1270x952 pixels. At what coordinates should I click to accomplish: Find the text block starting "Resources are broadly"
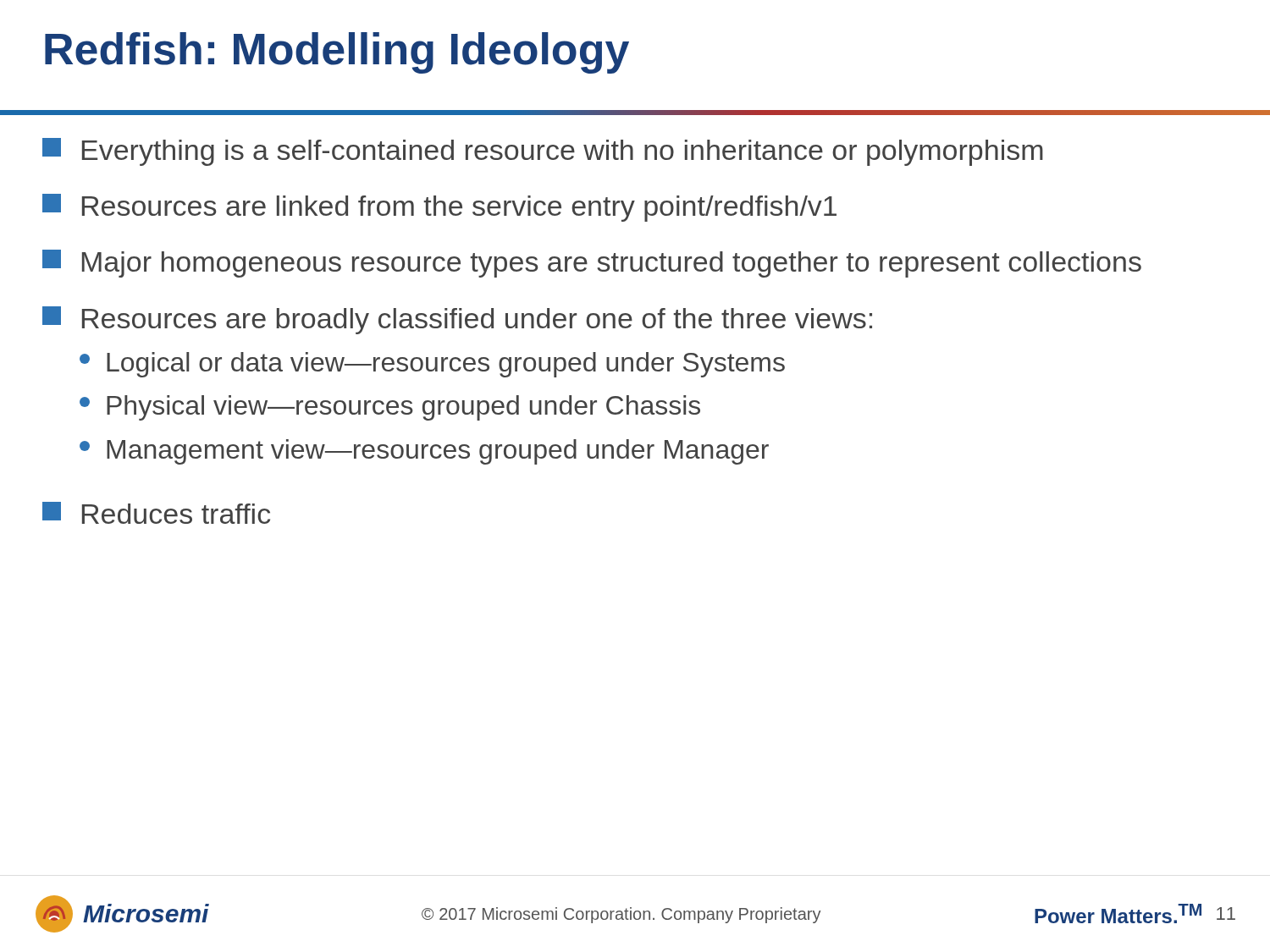[459, 388]
